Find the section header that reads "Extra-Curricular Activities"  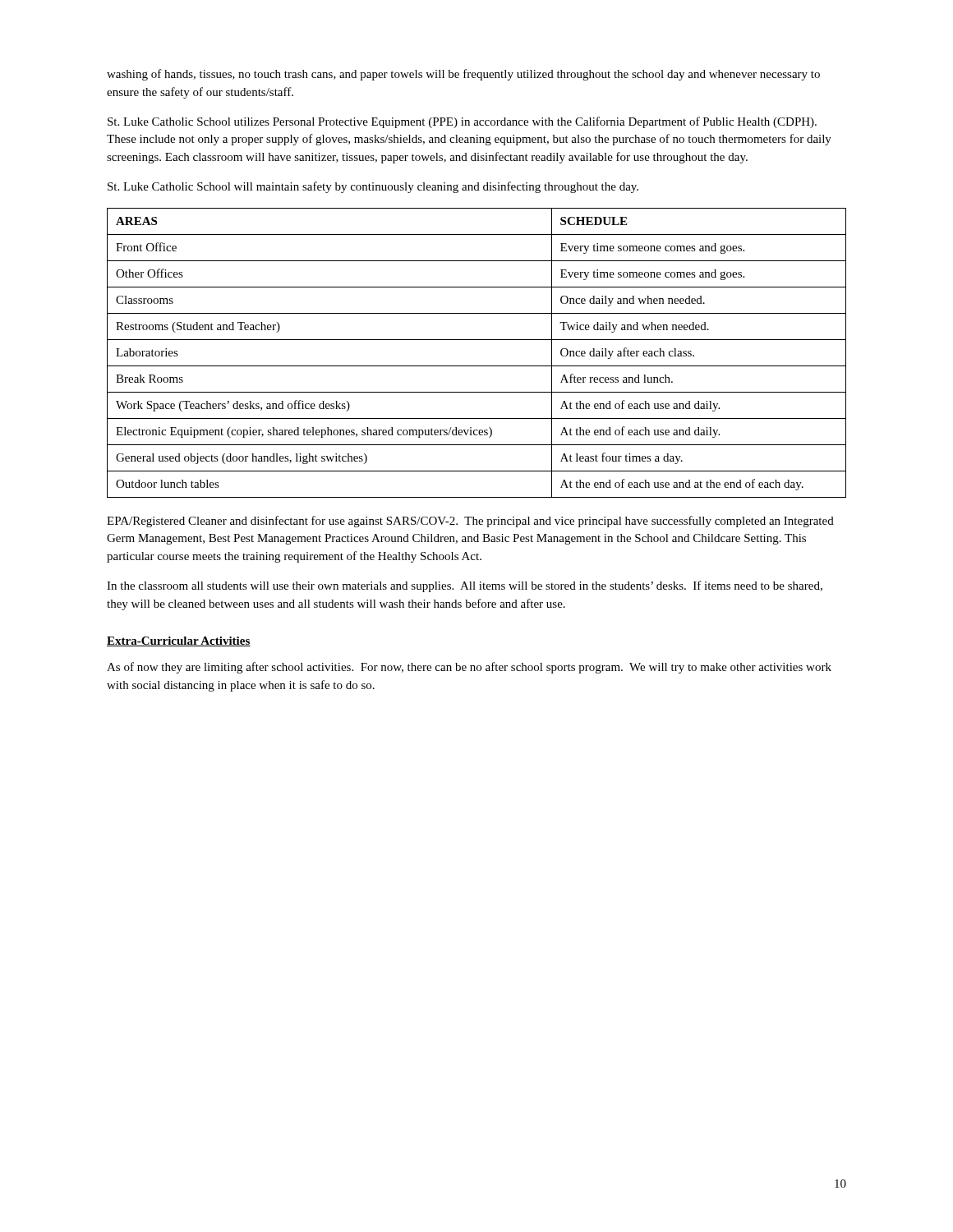[178, 641]
